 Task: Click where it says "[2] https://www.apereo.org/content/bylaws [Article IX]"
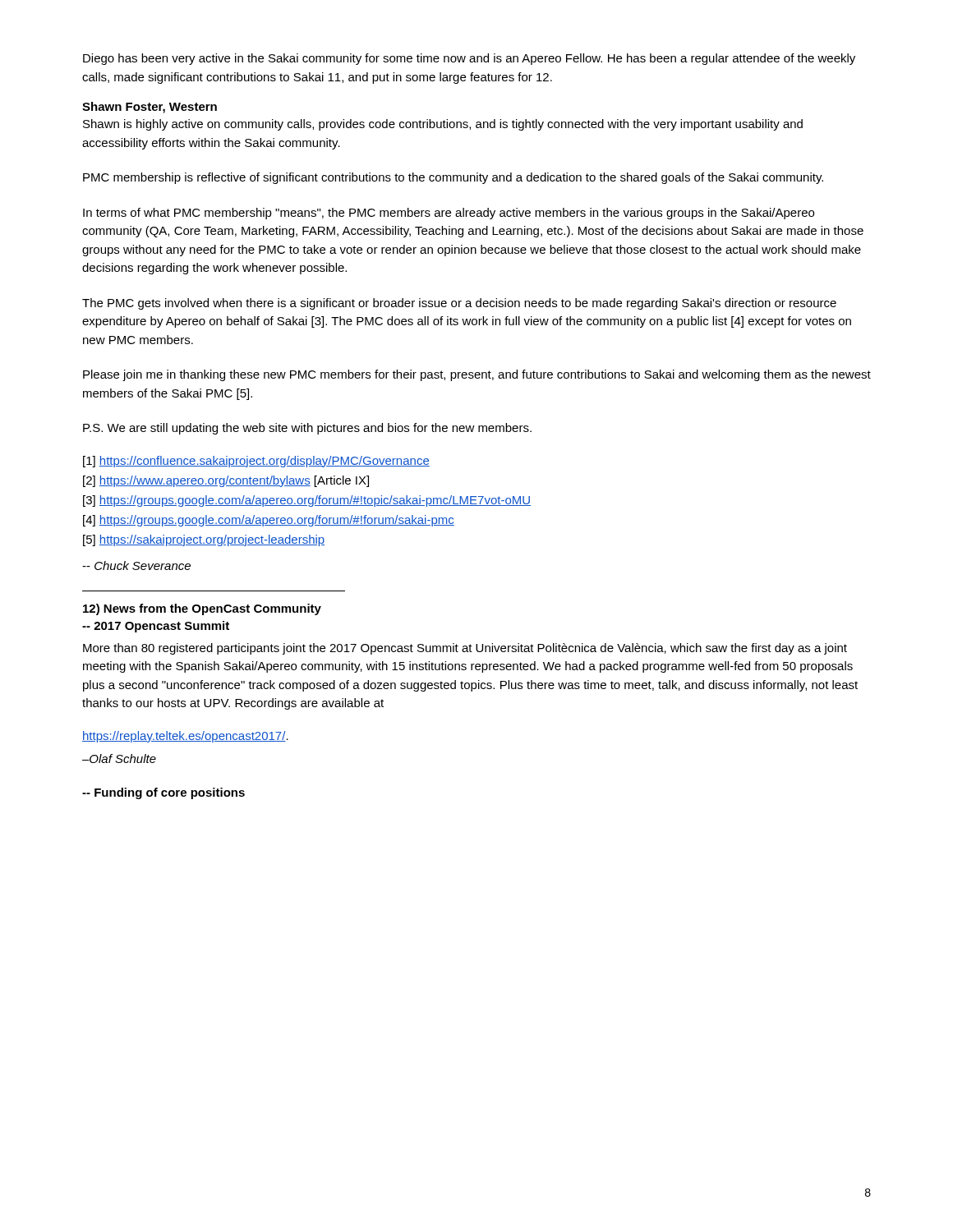(226, 480)
